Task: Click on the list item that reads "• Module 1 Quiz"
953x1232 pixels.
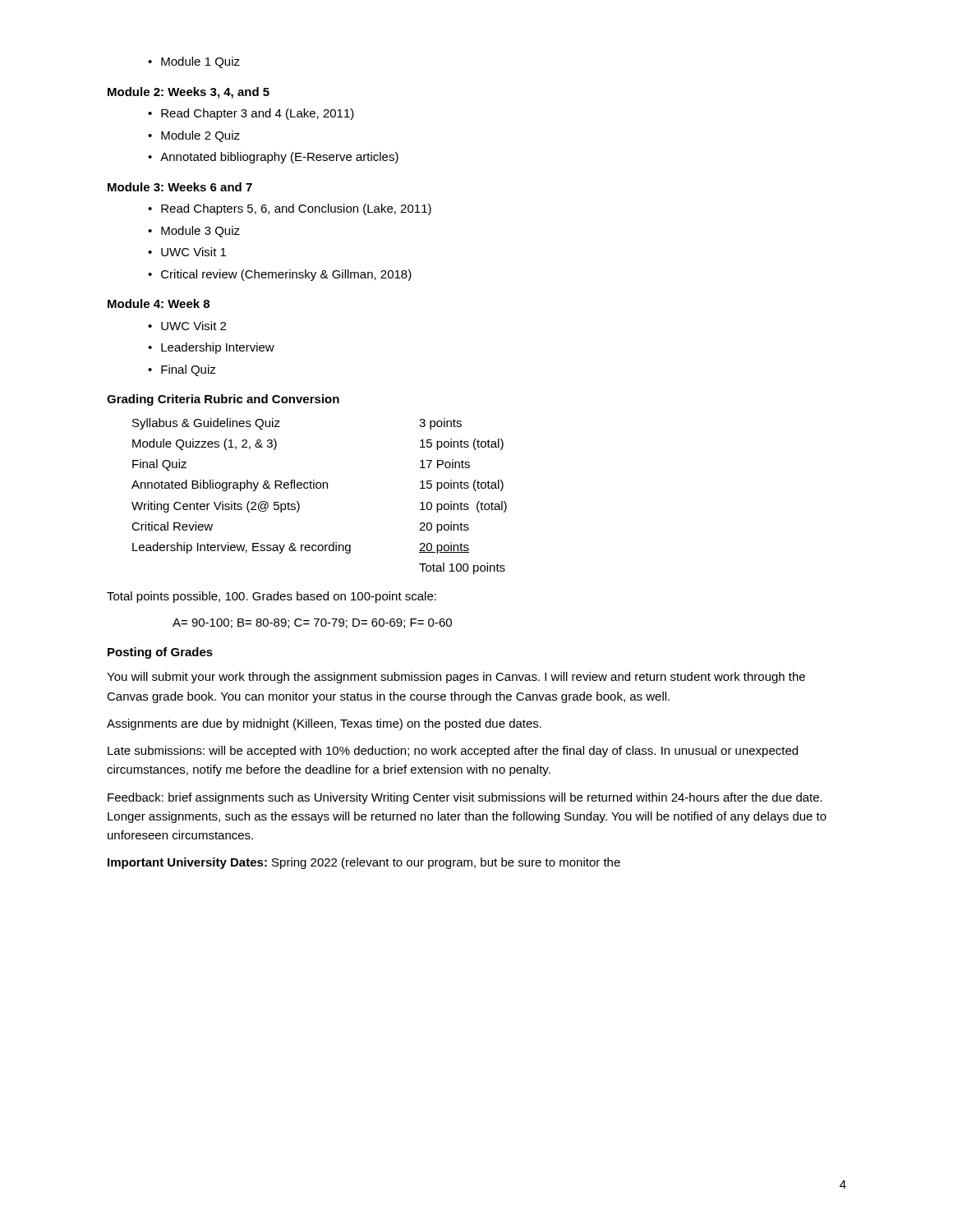Action: tap(194, 62)
